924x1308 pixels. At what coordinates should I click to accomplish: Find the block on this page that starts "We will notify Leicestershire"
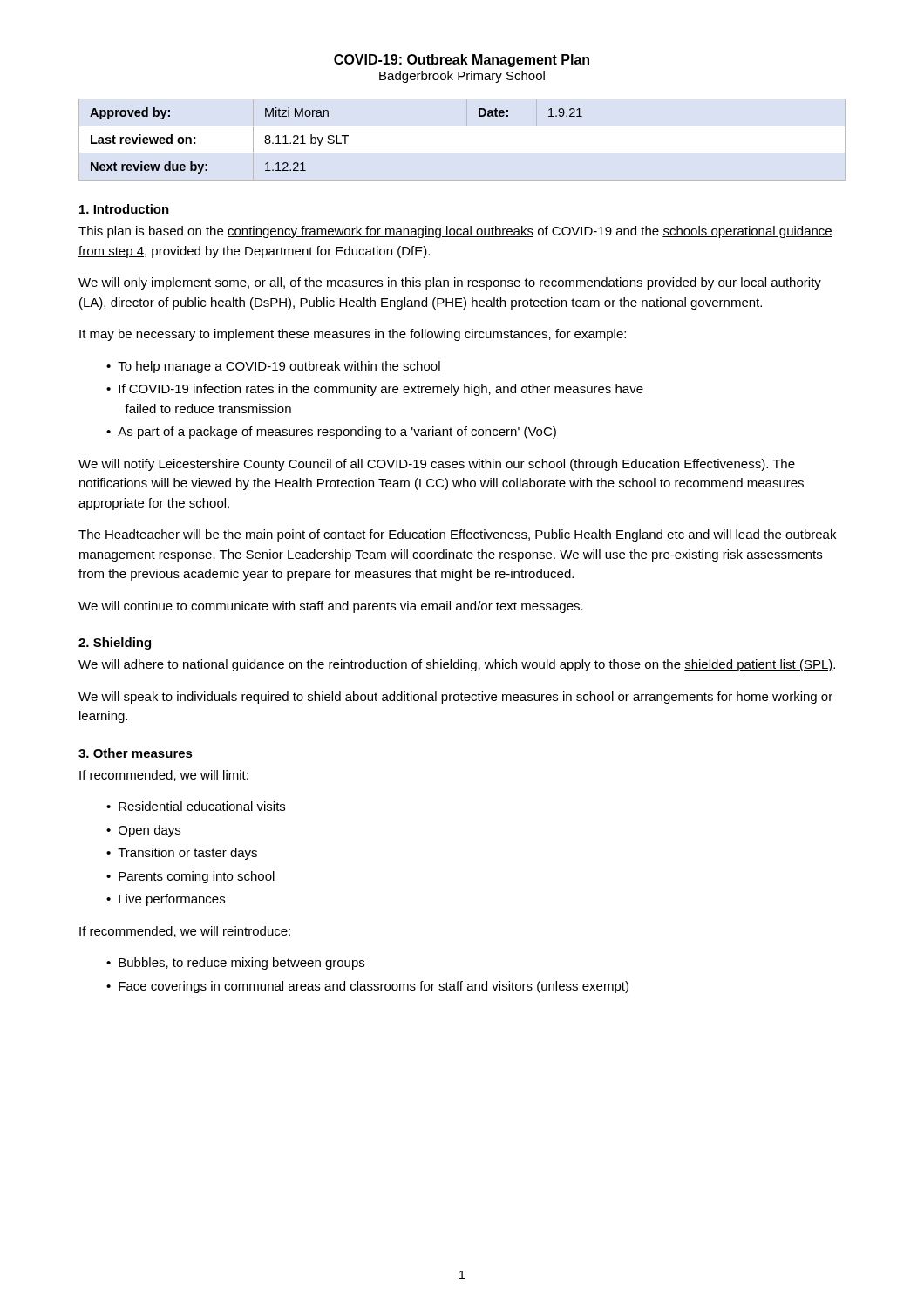point(441,483)
